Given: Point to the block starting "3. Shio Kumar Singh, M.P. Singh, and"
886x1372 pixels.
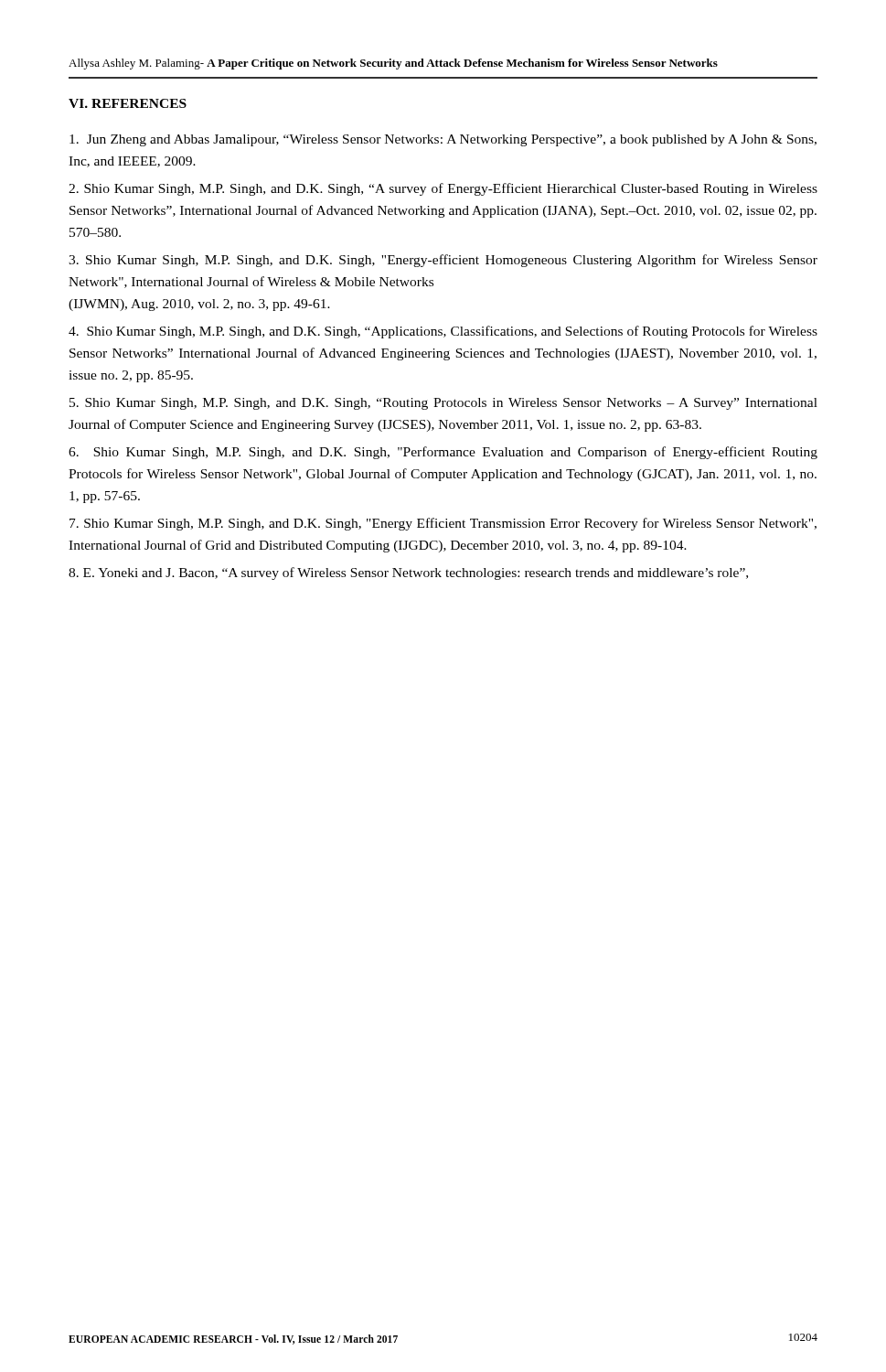Looking at the screenshot, I should tap(443, 282).
